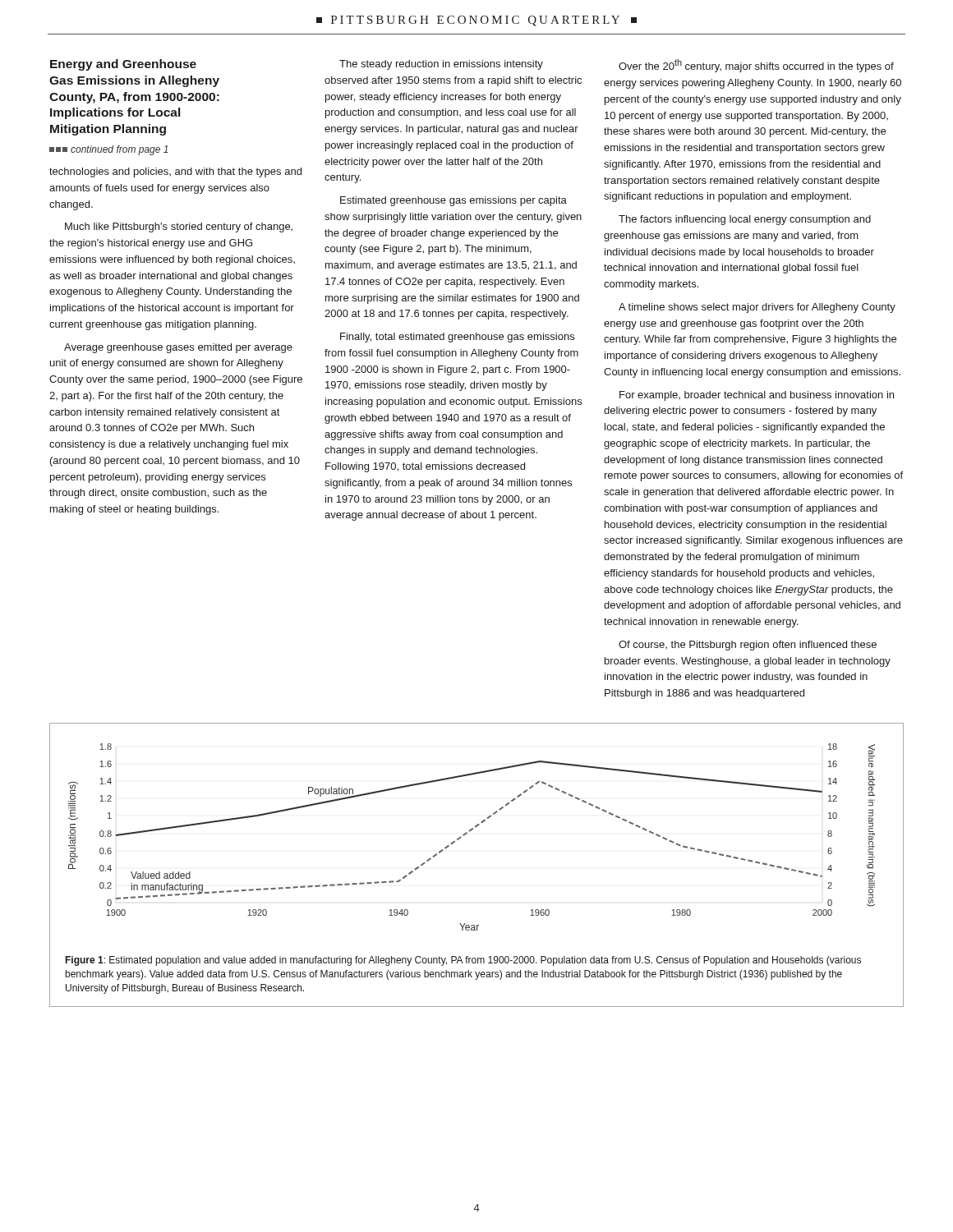953x1232 pixels.
Task: Find the caption that says "Figure 1: Estimated population and value added in"
Action: (463, 974)
